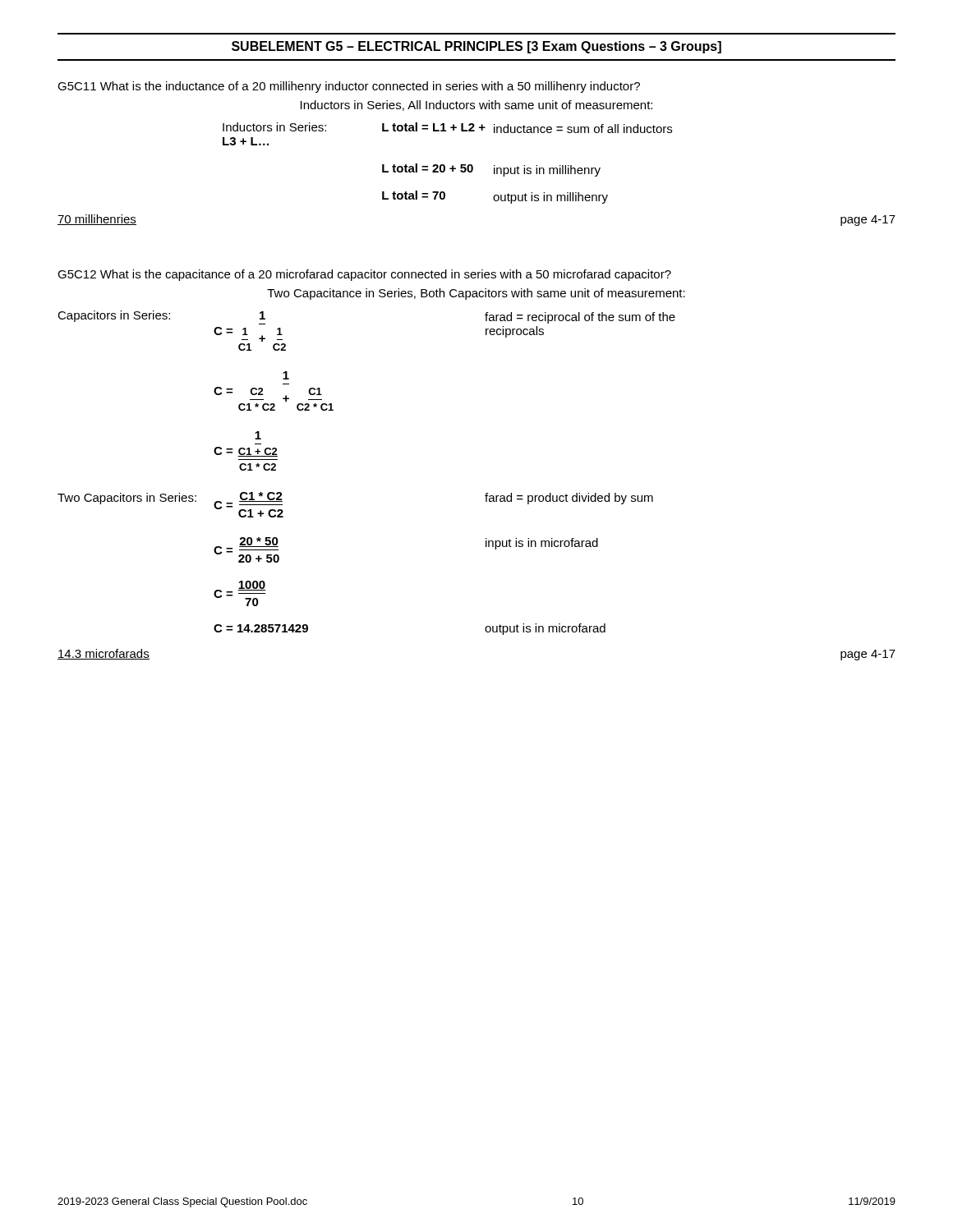
Task: Locate the formula with the text "C = 1 C1 +"
Action: (x=258, y=435)
